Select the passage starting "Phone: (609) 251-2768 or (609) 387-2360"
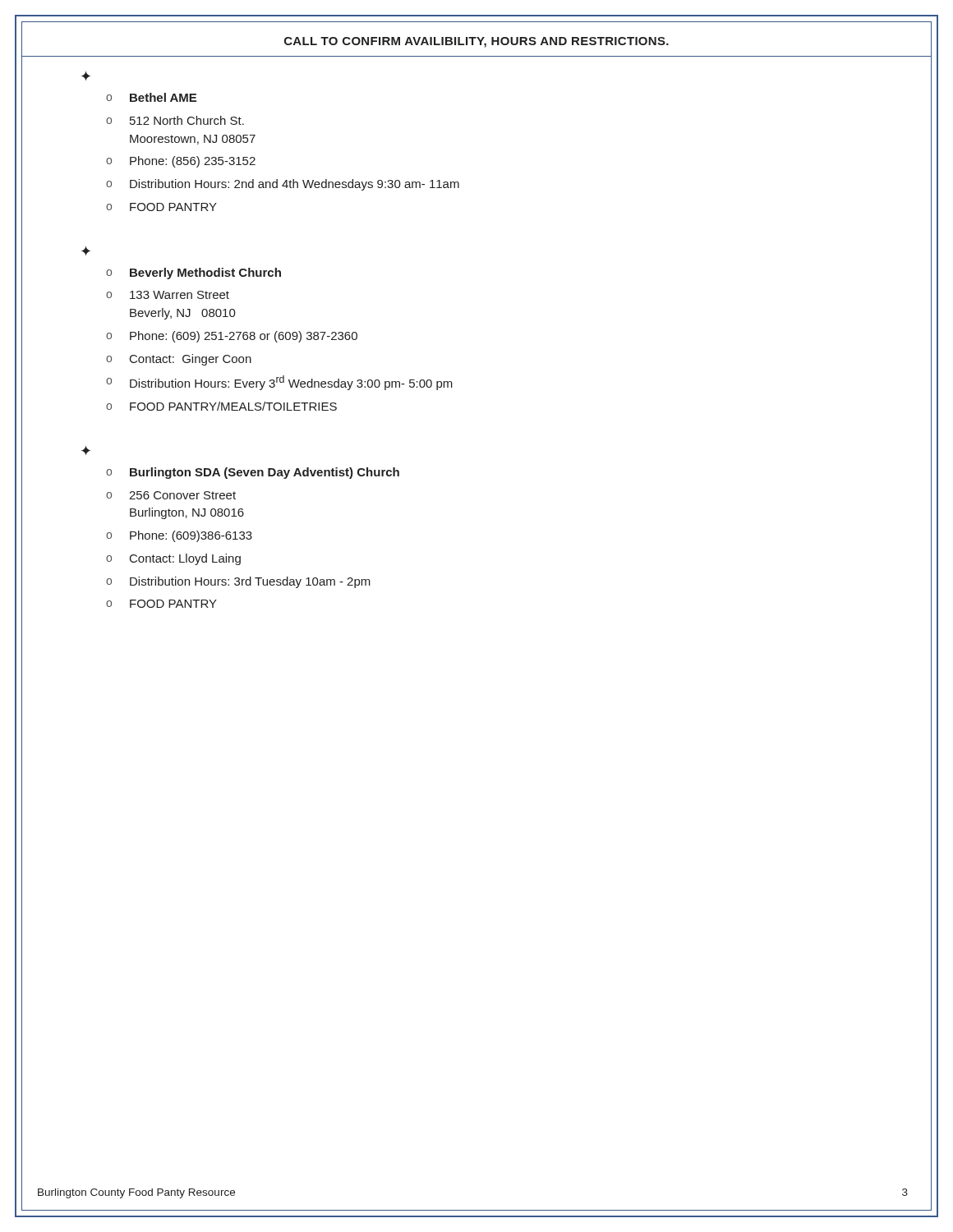The width and height of the screenshot is (953, 1232). point(243,335)
